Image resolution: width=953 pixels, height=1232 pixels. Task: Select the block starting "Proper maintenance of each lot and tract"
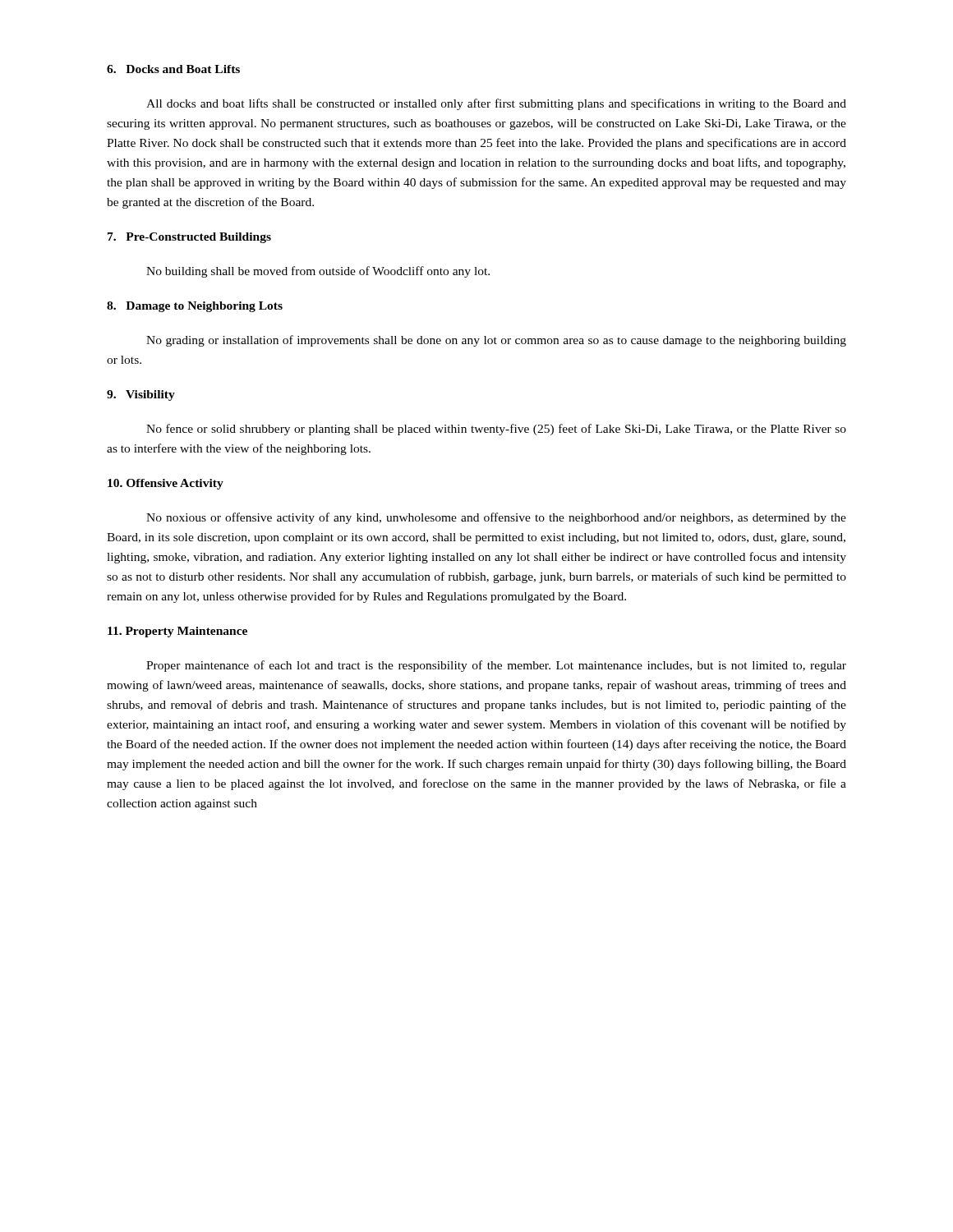click(476, 735)
